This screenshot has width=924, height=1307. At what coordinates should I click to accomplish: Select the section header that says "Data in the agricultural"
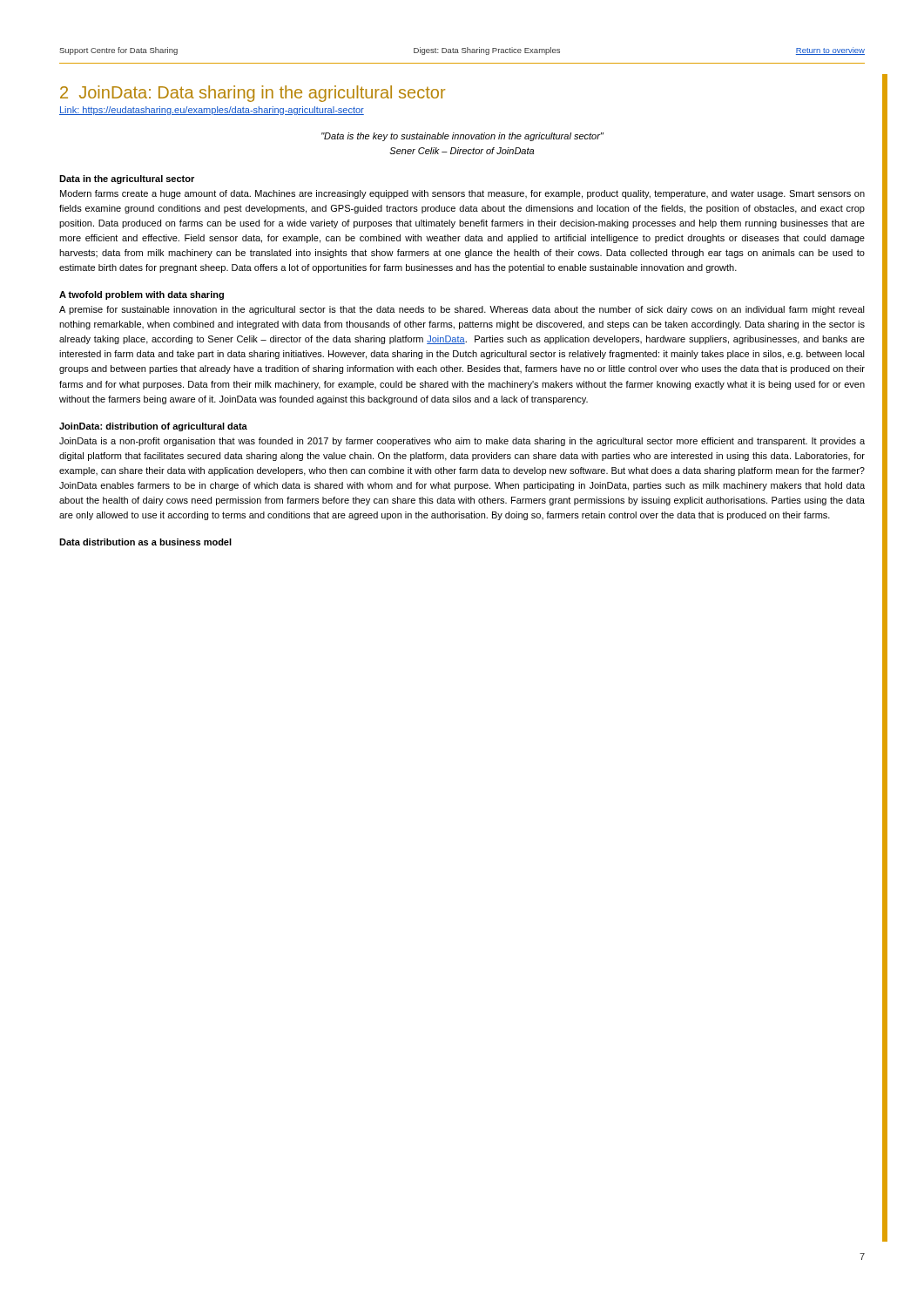click(127, 179)
